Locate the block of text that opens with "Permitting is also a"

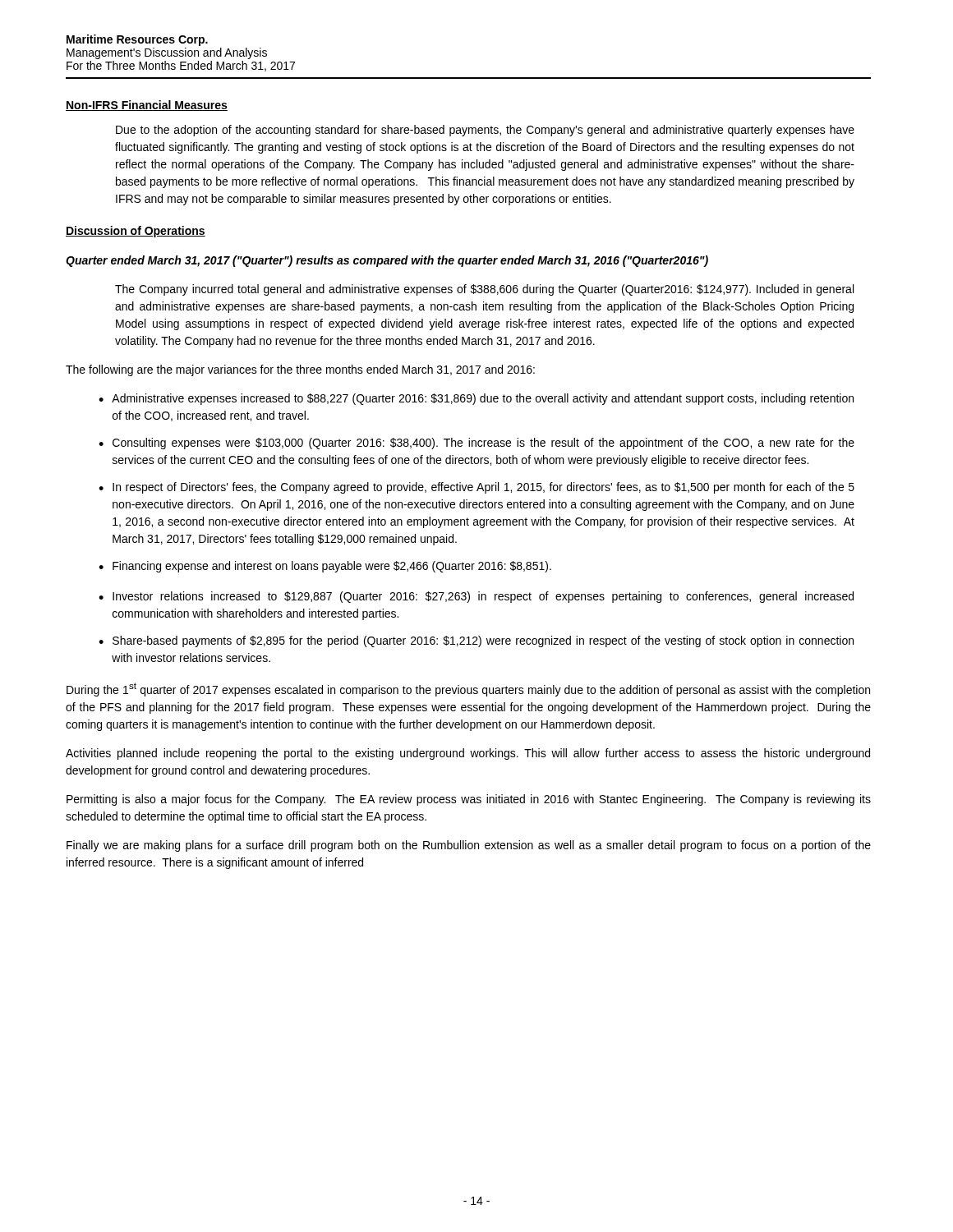point(468,808)
